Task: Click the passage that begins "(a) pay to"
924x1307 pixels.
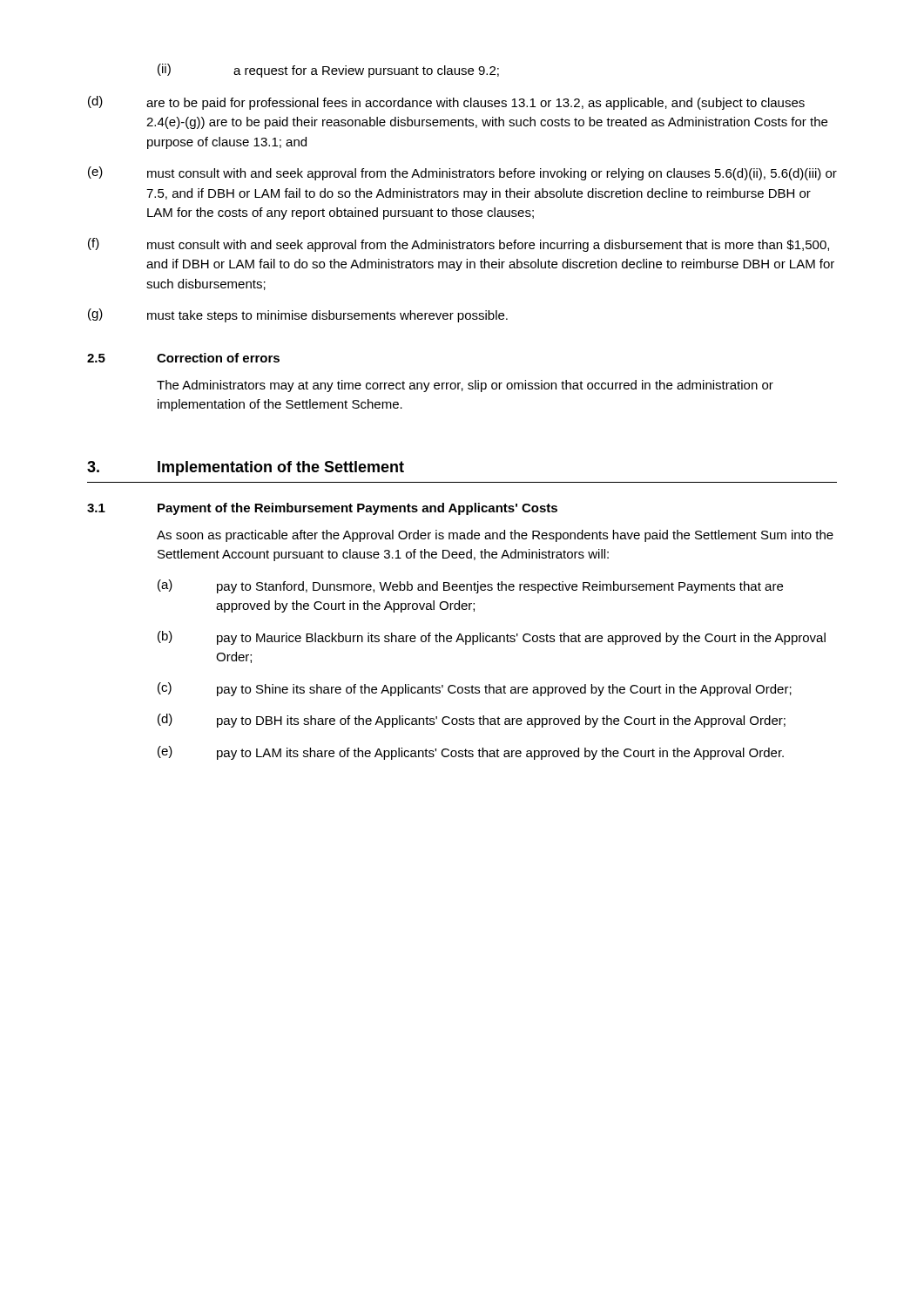Action: click(497, 596)
